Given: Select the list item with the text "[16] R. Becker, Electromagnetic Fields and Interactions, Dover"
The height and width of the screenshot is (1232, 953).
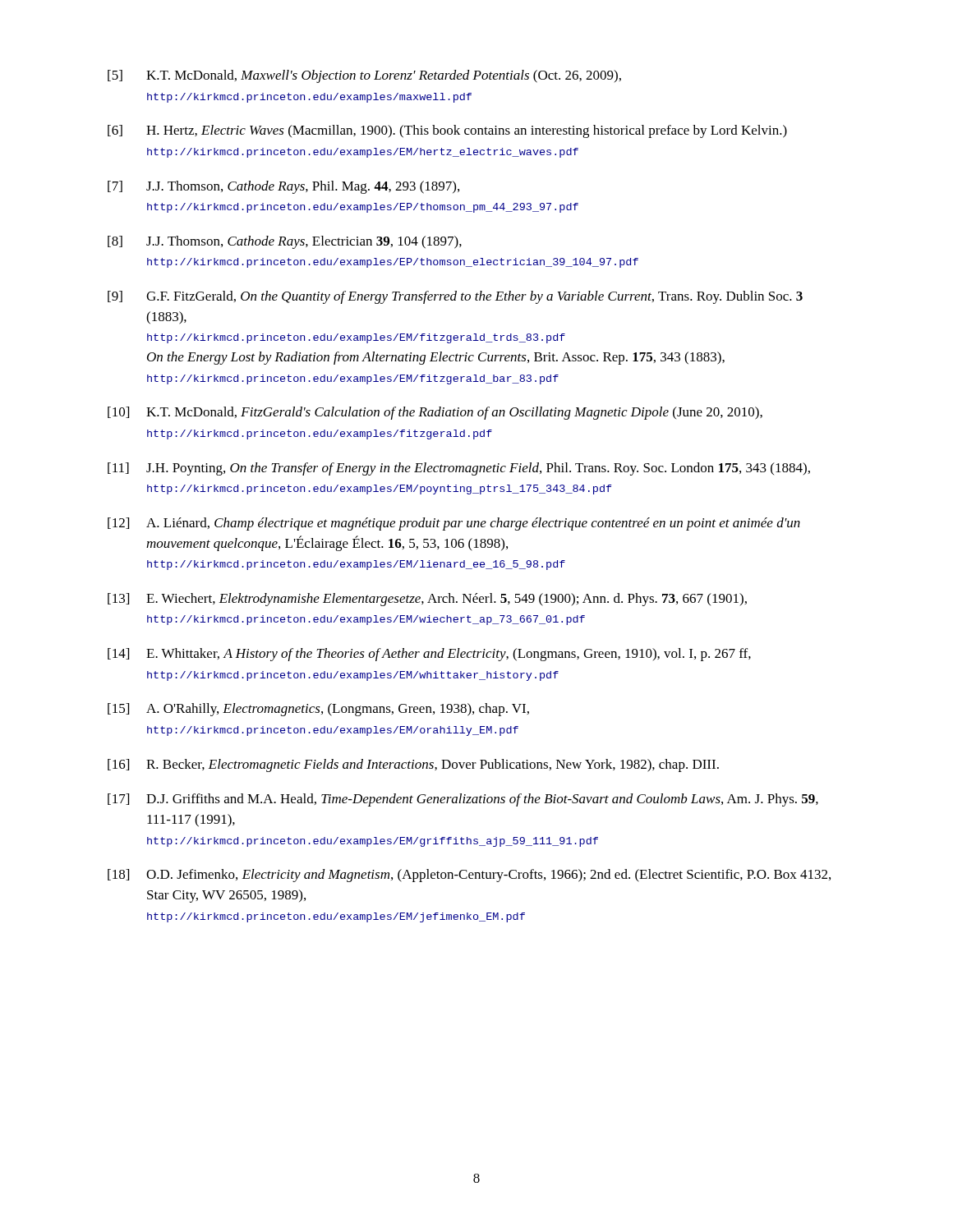Looking at the screenshot, I should click(x=476, y=765).
